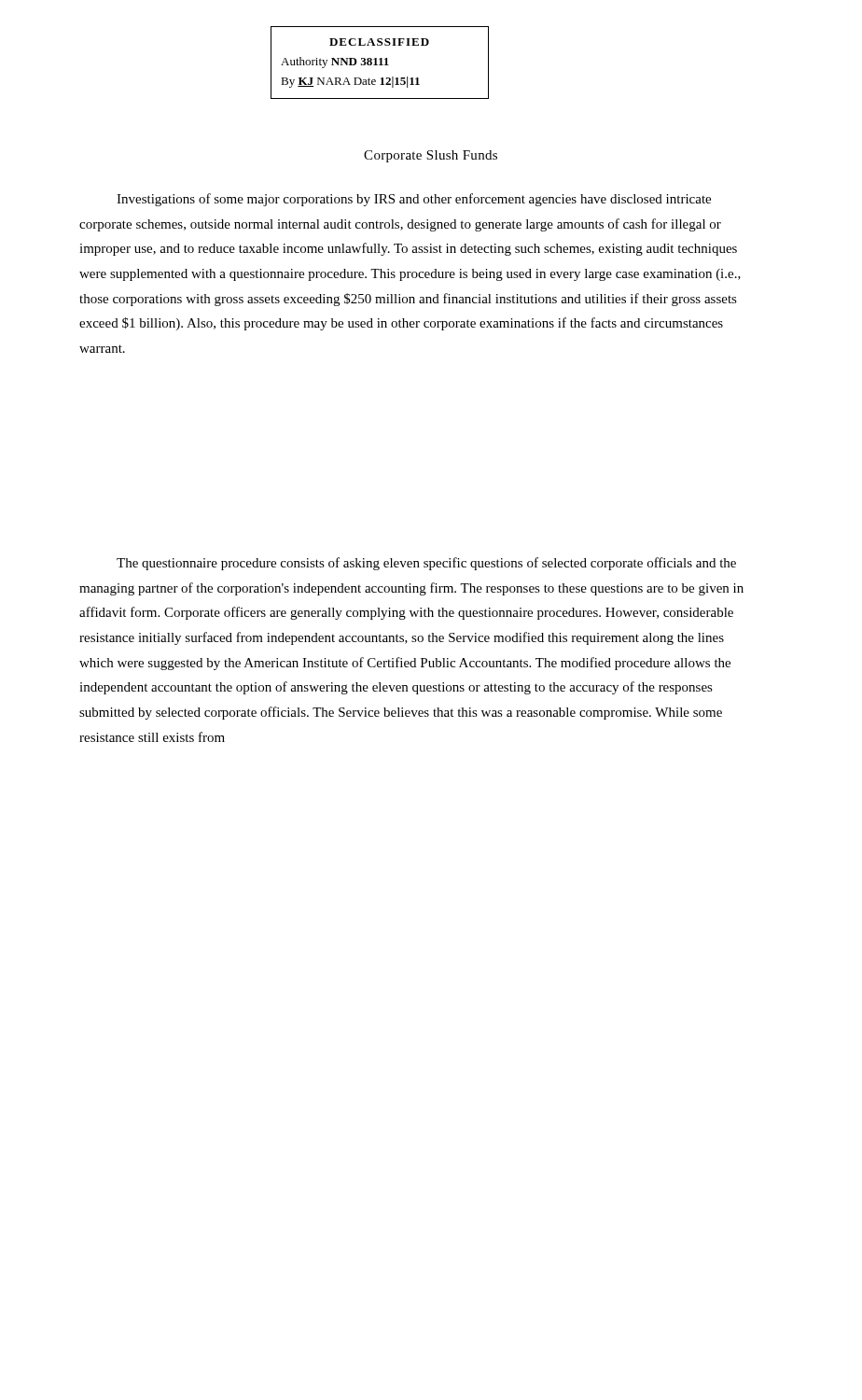Locate the section header that says "Corporate Slush Funds"
The image size is (862, 1400).
[x=431, y=155]
